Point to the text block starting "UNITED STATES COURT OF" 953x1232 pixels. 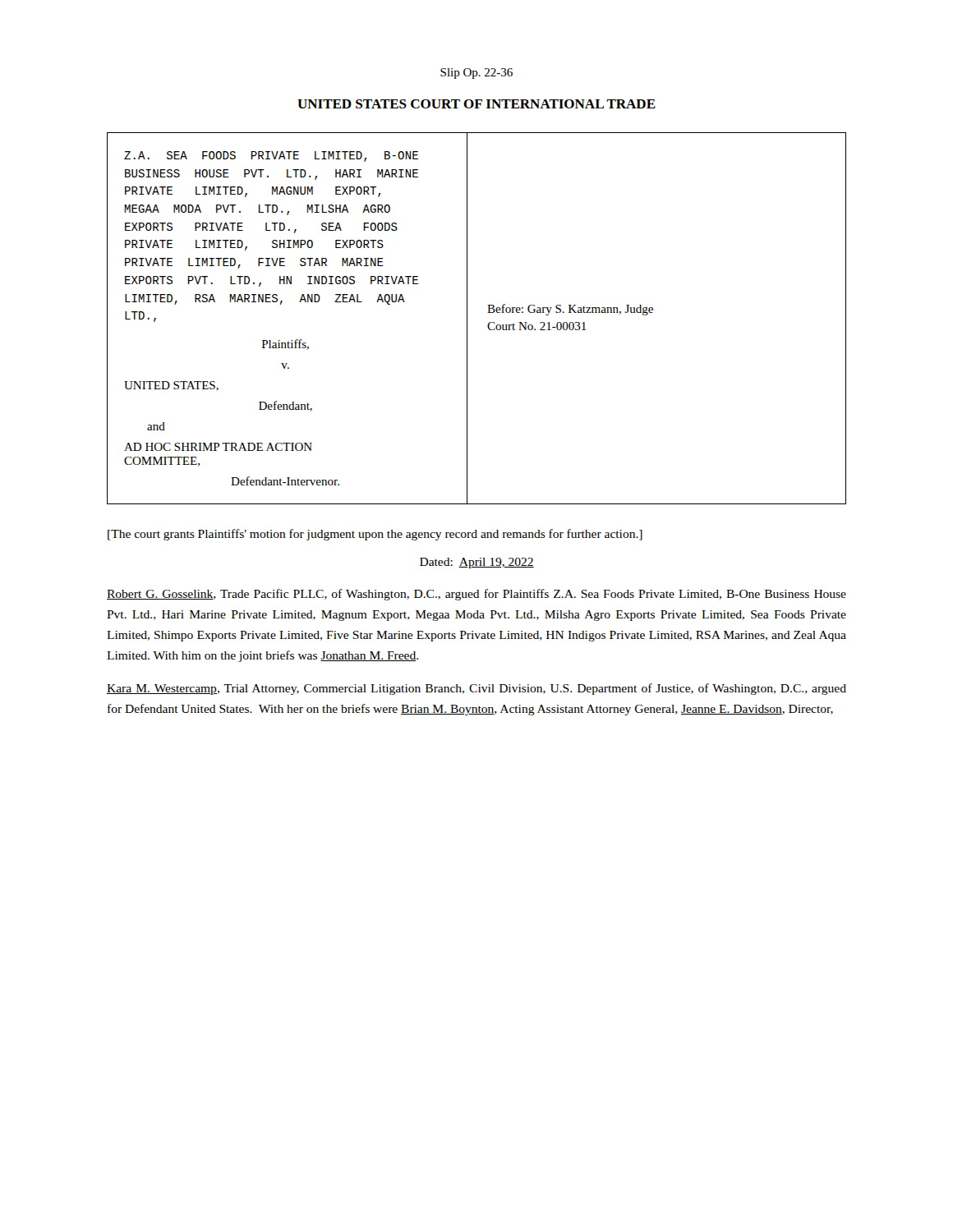[x=476, y=104]
